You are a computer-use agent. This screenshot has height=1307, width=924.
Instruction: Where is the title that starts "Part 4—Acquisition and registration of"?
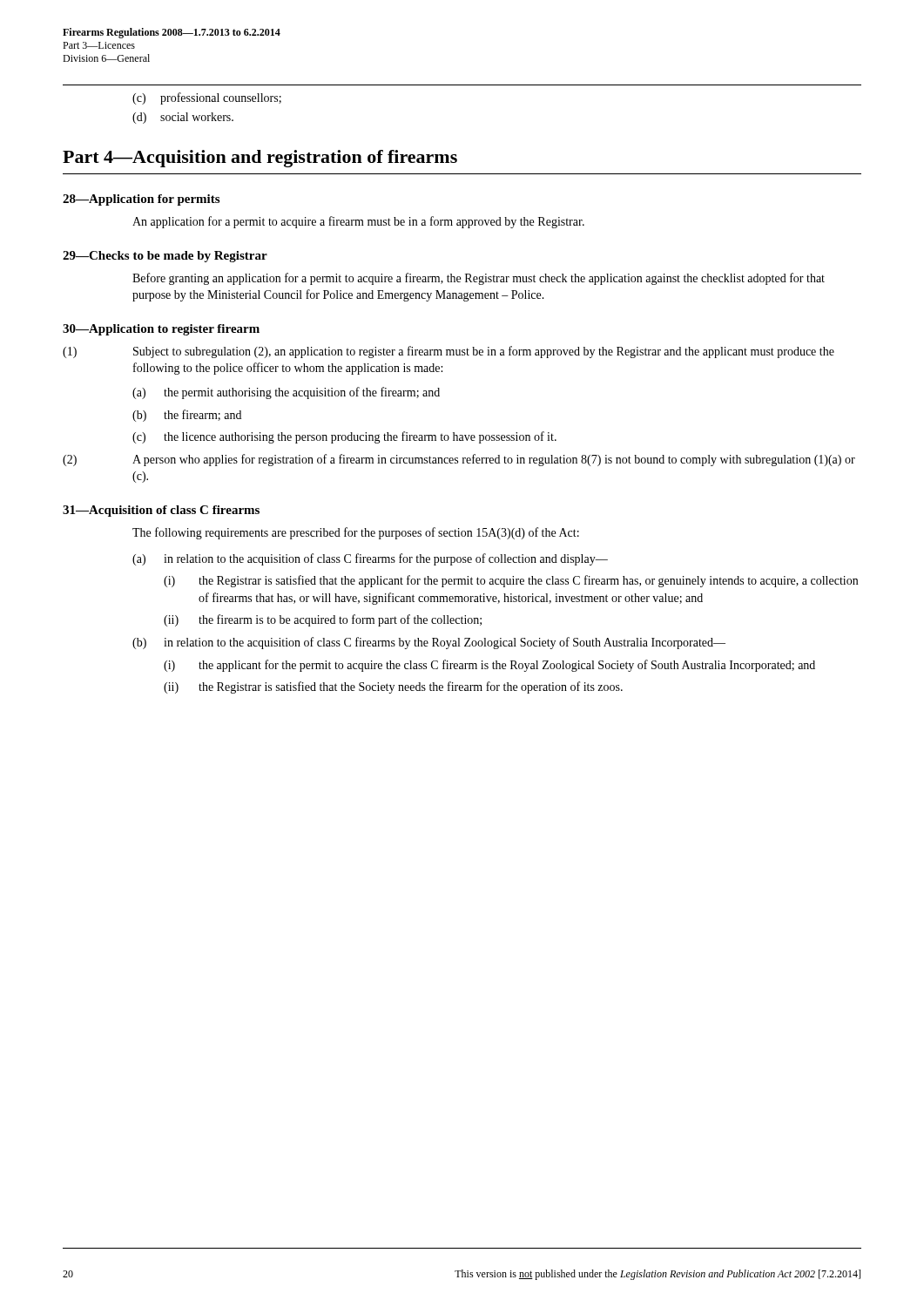click(x=260, y=156)
